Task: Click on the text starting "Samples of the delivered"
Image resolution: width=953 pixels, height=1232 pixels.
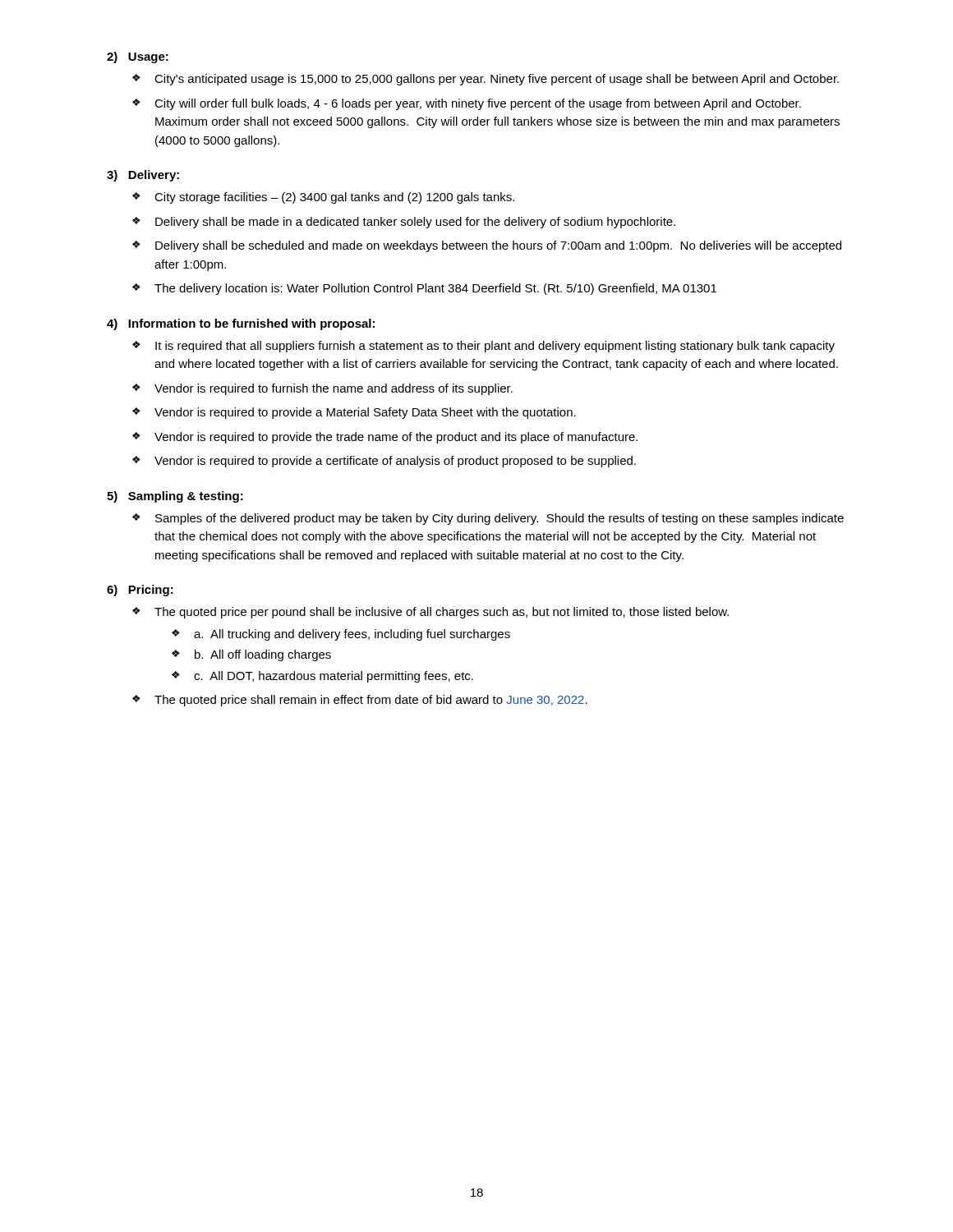Action: click(x=499, y=536)
